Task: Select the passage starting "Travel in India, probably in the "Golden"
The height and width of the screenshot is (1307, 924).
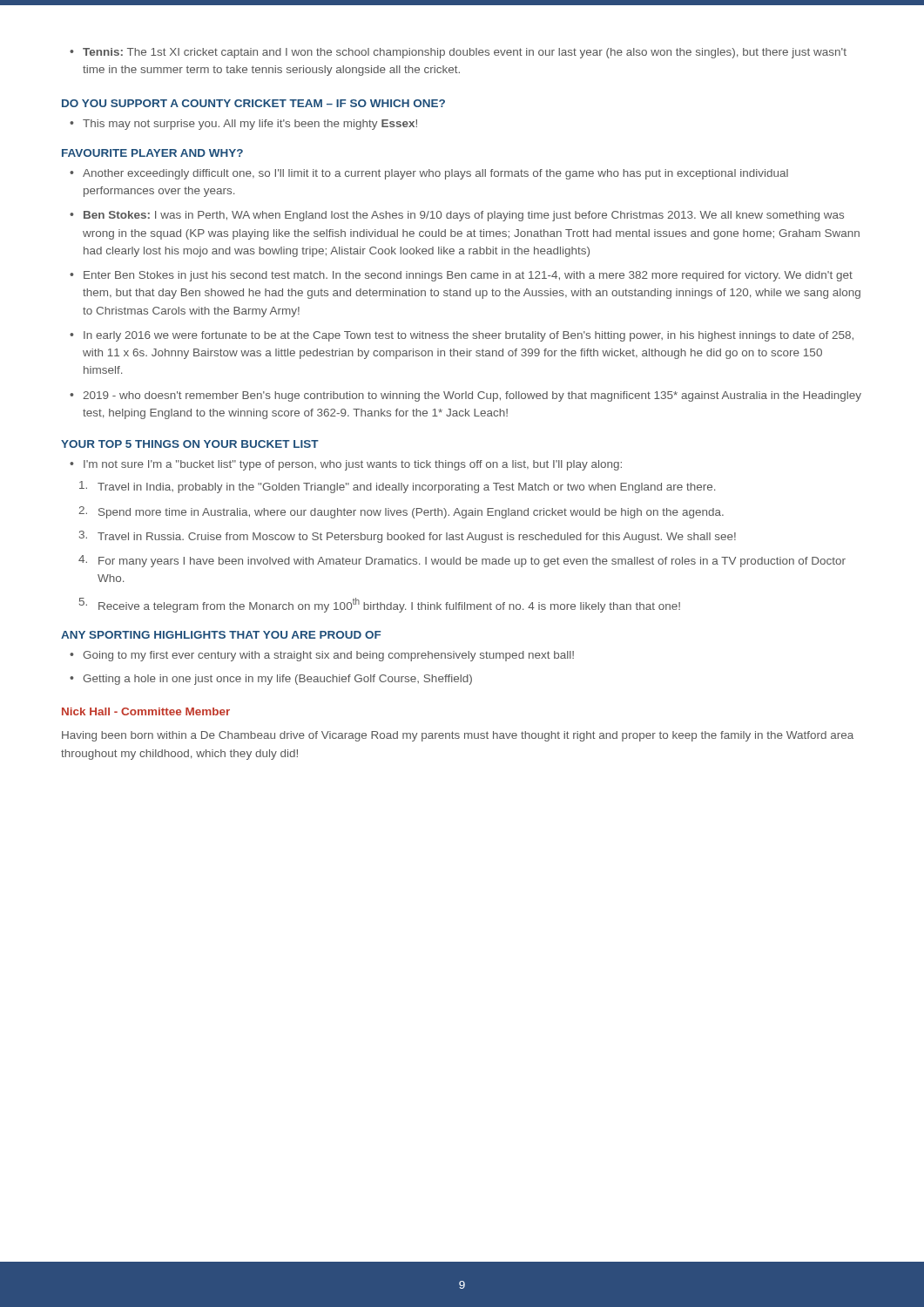Action: tap(471, 487)
